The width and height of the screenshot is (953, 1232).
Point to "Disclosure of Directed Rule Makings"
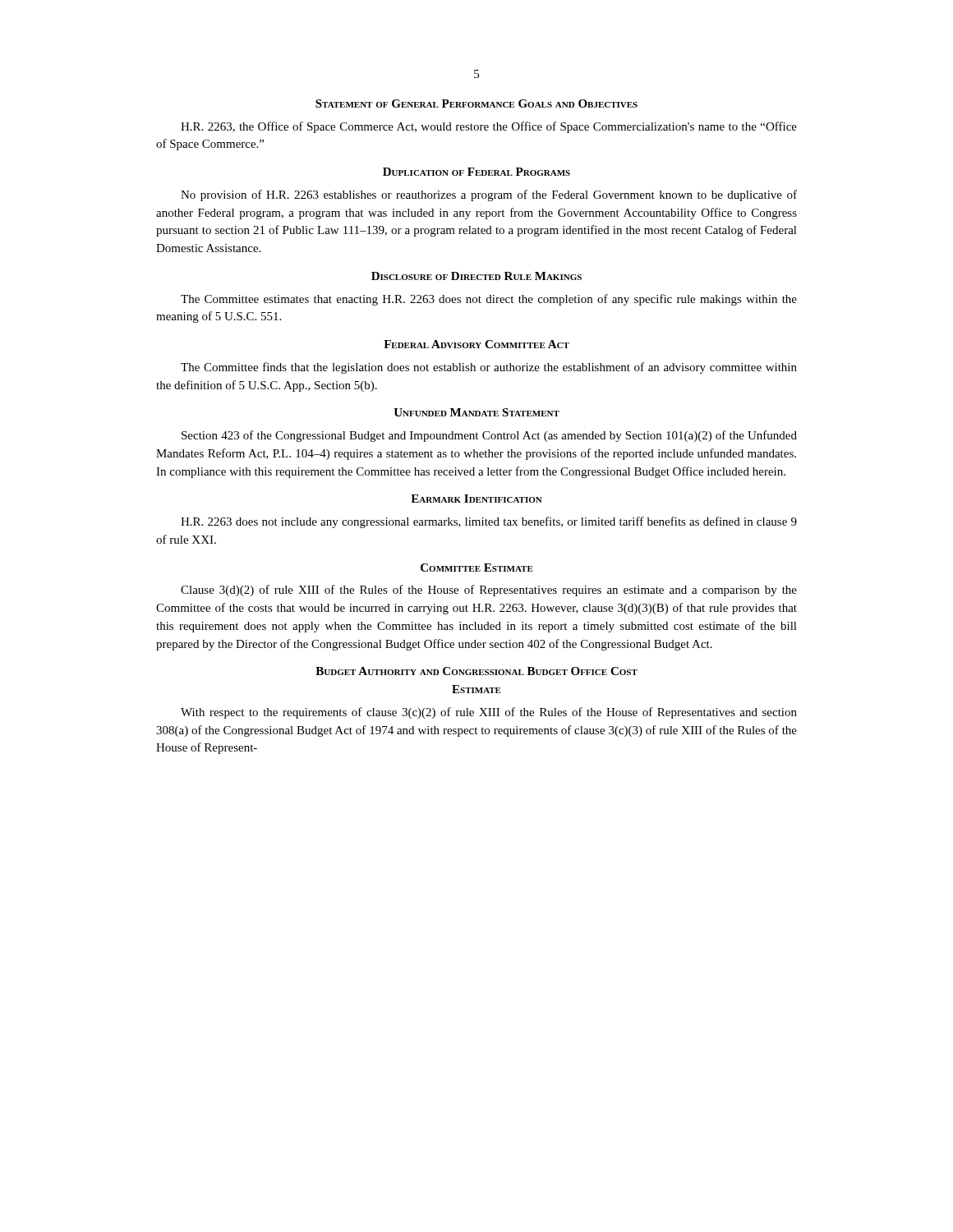tap(476, 276)
